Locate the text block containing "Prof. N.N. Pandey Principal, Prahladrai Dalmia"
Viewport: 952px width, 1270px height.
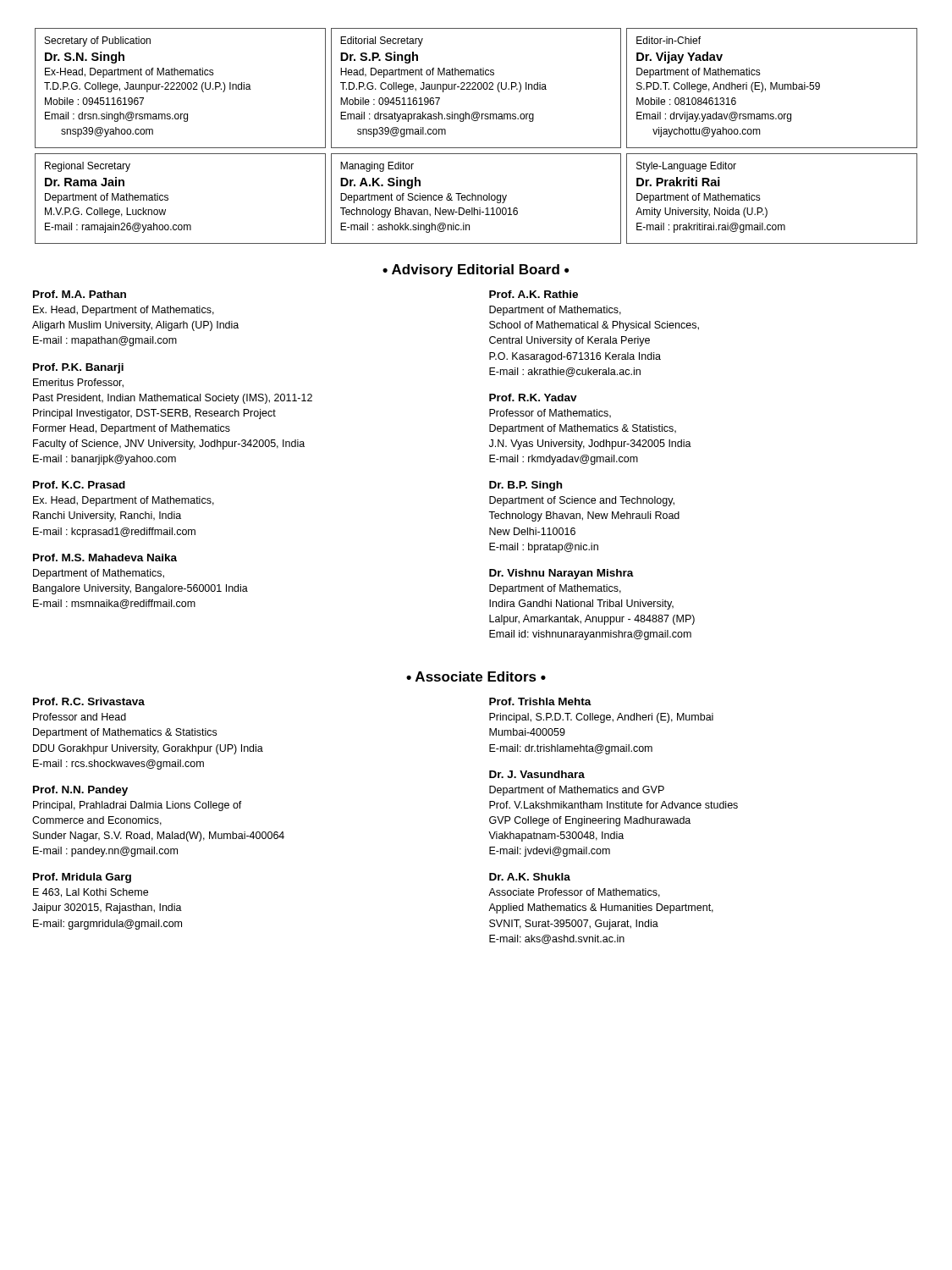point(248,821)
